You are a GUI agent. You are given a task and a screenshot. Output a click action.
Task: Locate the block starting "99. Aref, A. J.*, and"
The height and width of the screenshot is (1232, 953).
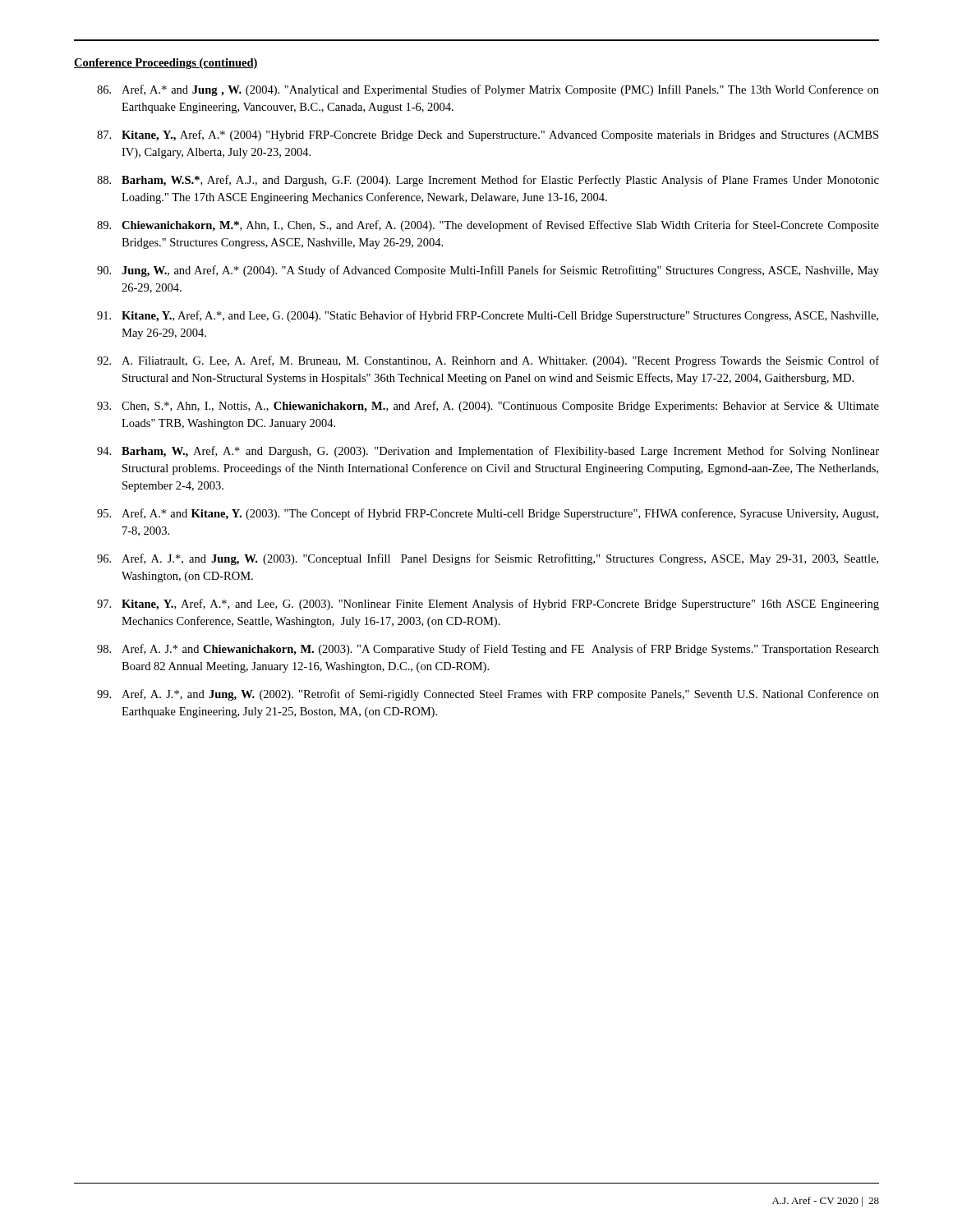476,703
